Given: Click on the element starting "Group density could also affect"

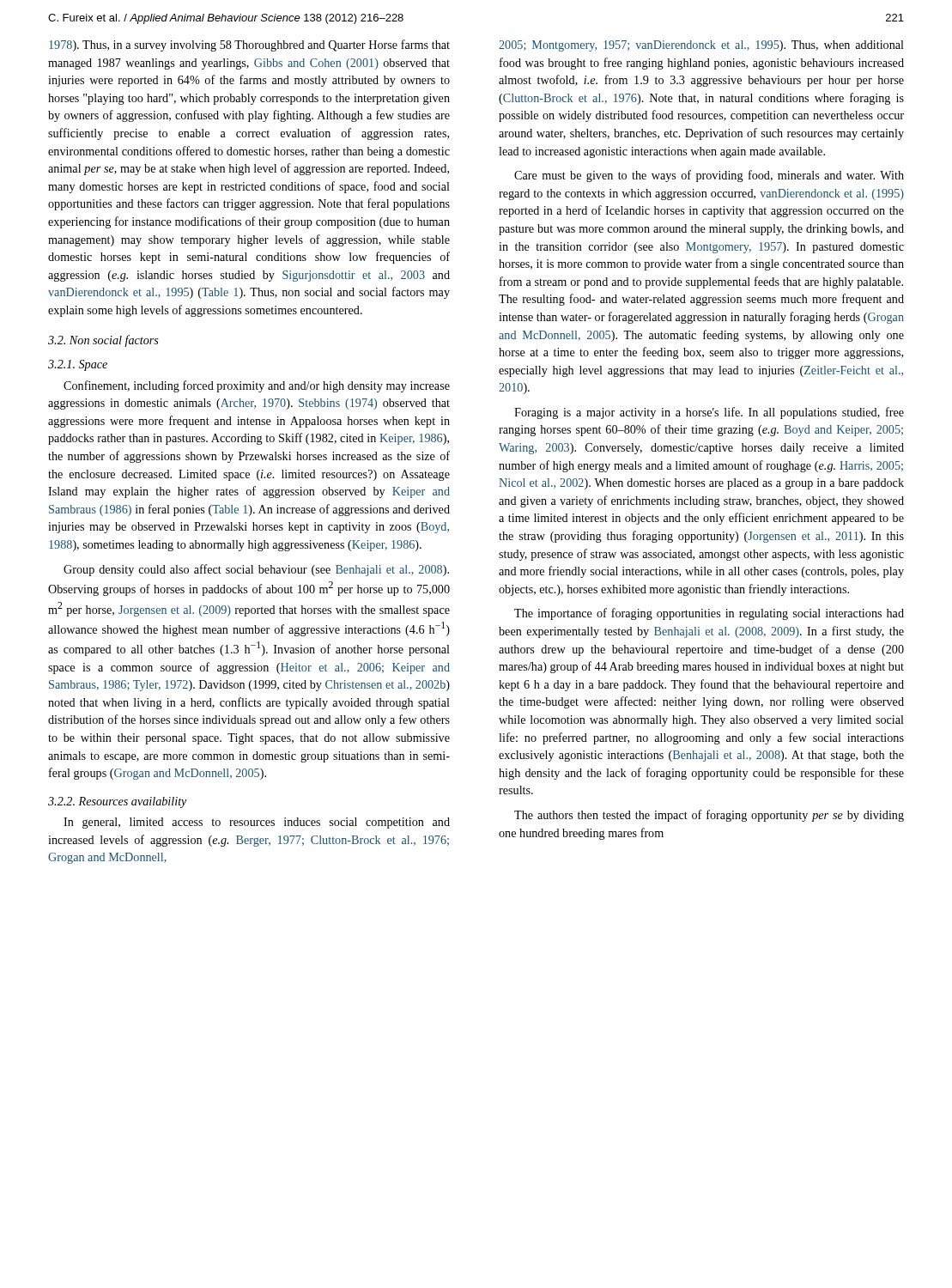Looking at the screenshot, I should 249,671.
